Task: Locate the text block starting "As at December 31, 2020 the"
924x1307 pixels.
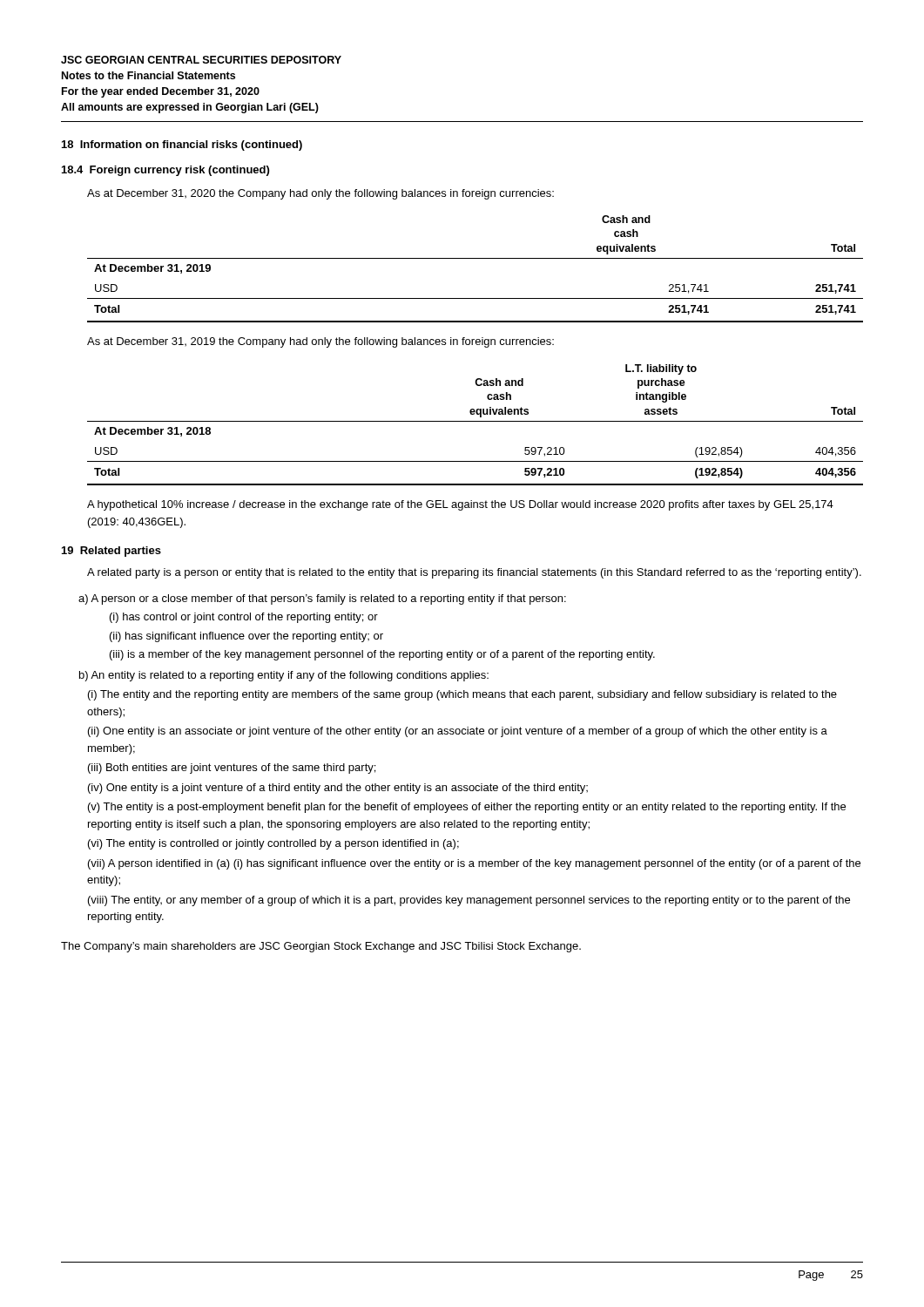Action: [x=321, y=193]
